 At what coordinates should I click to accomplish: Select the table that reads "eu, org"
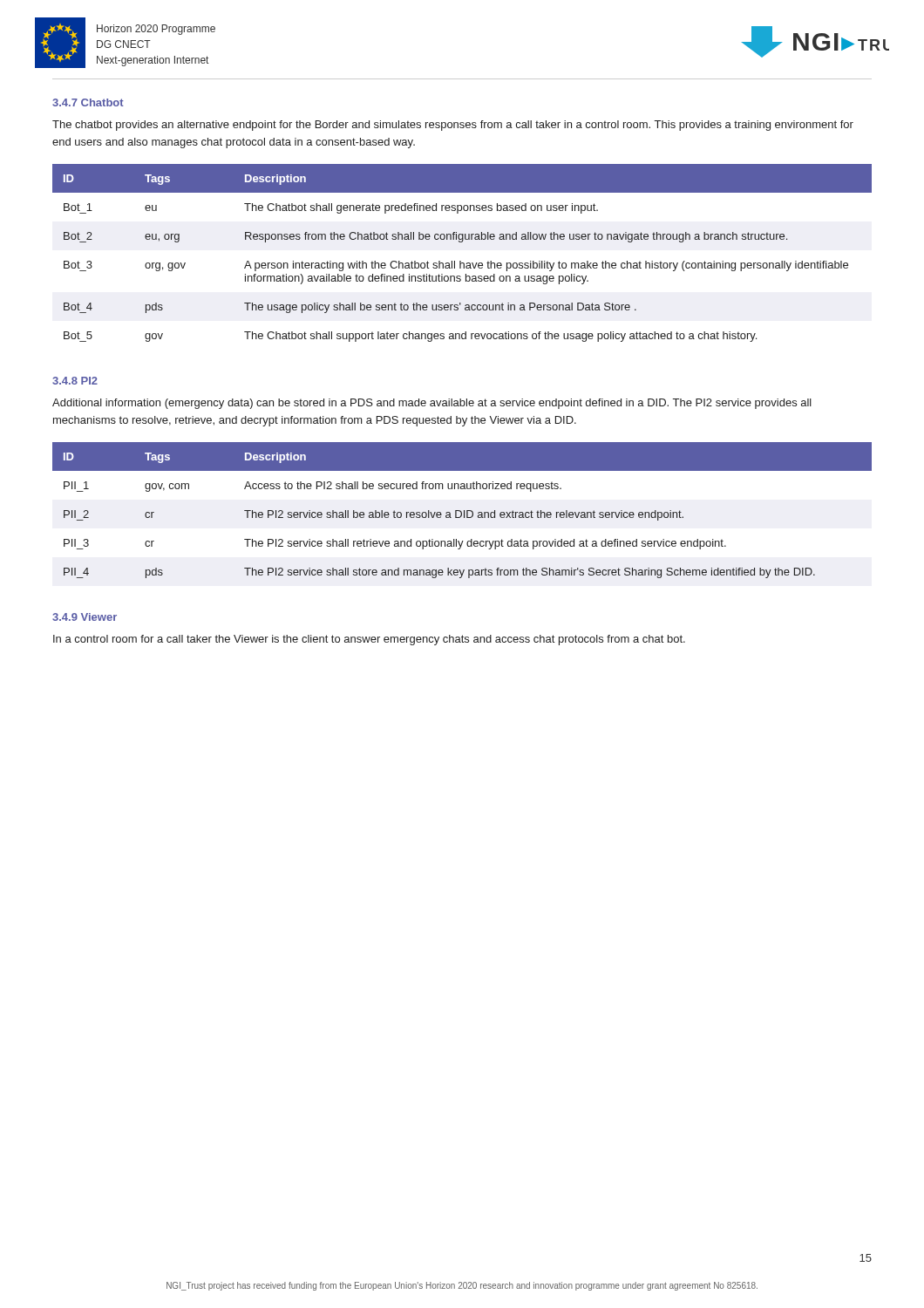pos(462,257)
